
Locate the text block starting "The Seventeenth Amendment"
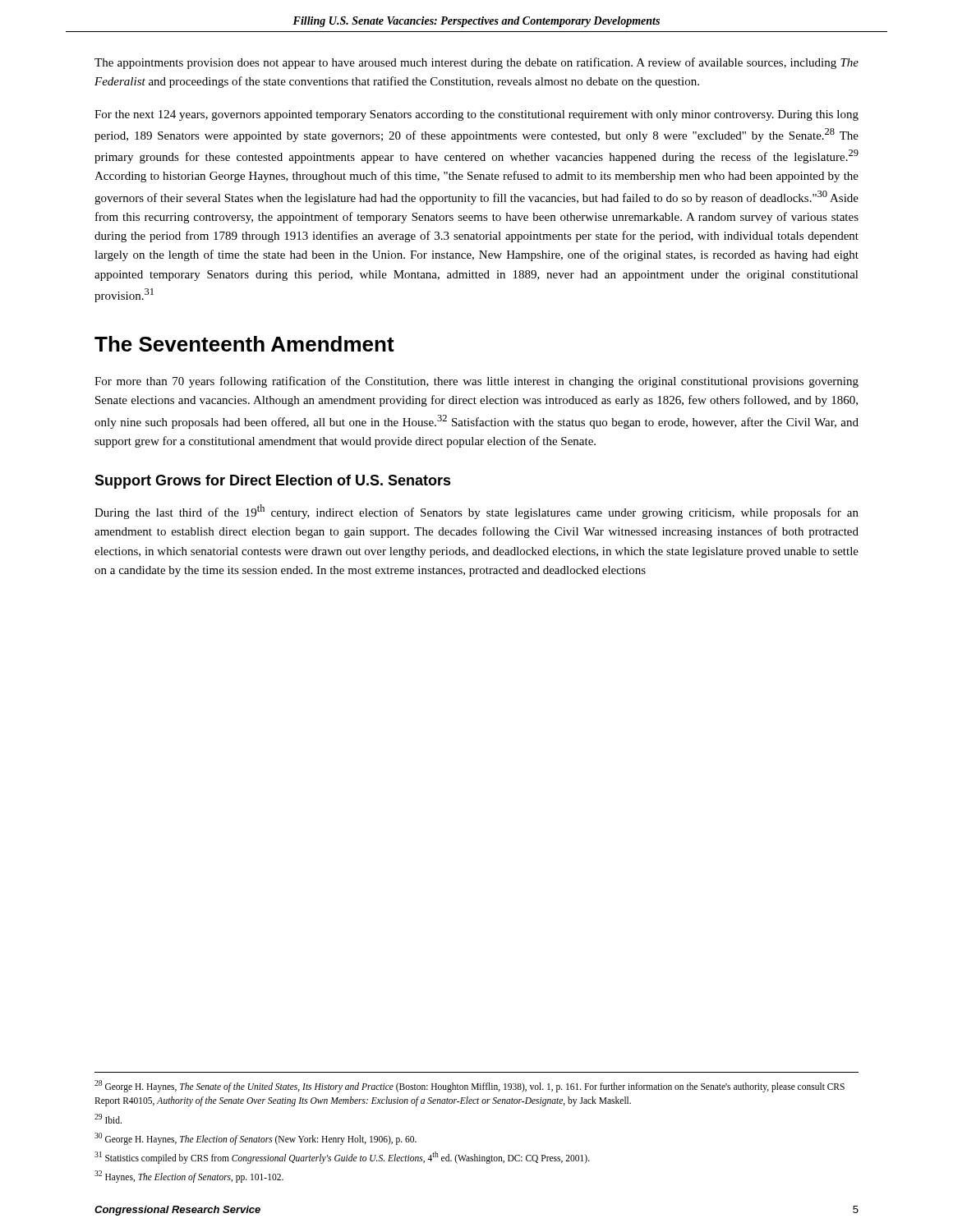pos(244,344)
